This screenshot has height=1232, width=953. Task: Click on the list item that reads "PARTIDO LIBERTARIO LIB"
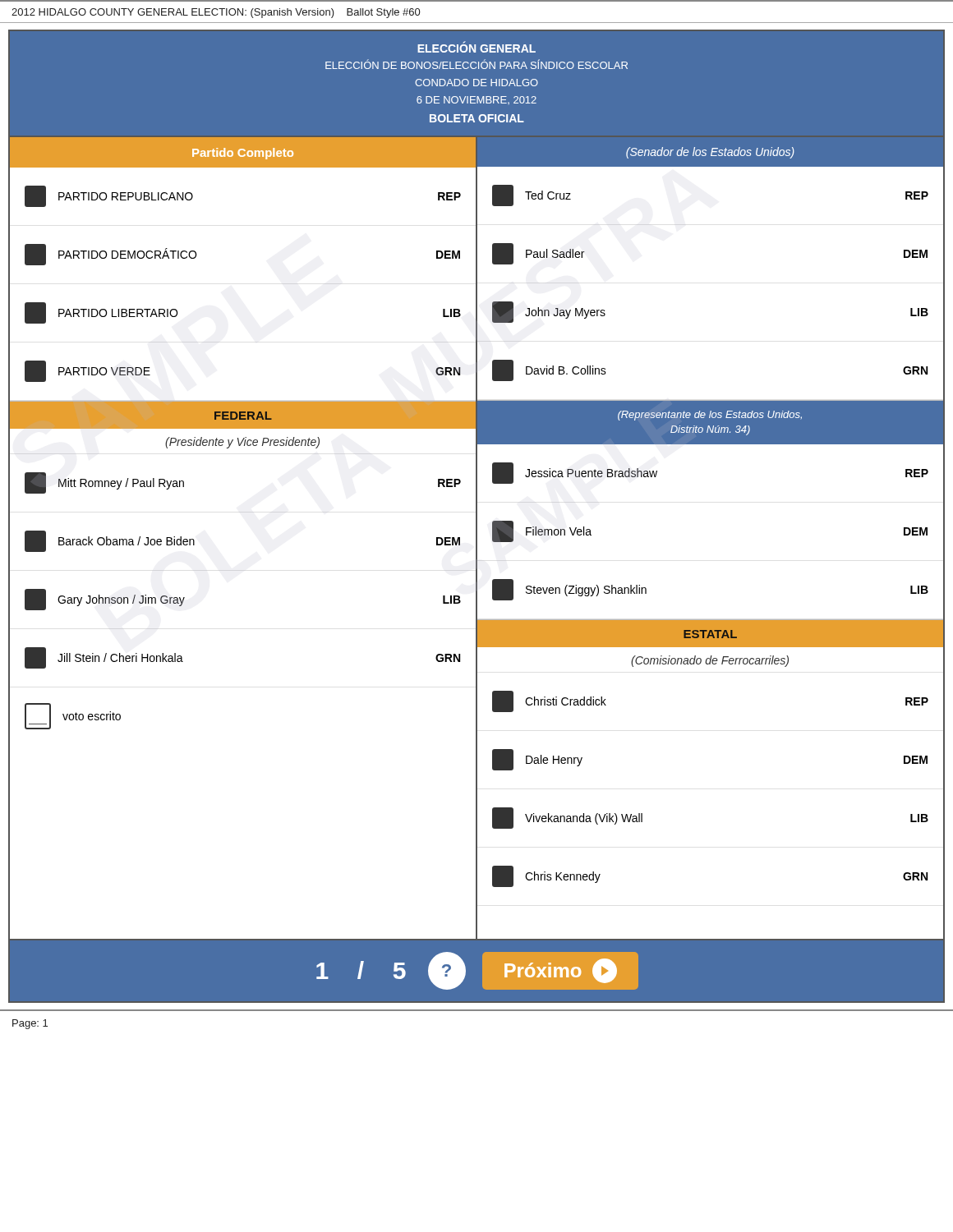click(x=35, y=313)
